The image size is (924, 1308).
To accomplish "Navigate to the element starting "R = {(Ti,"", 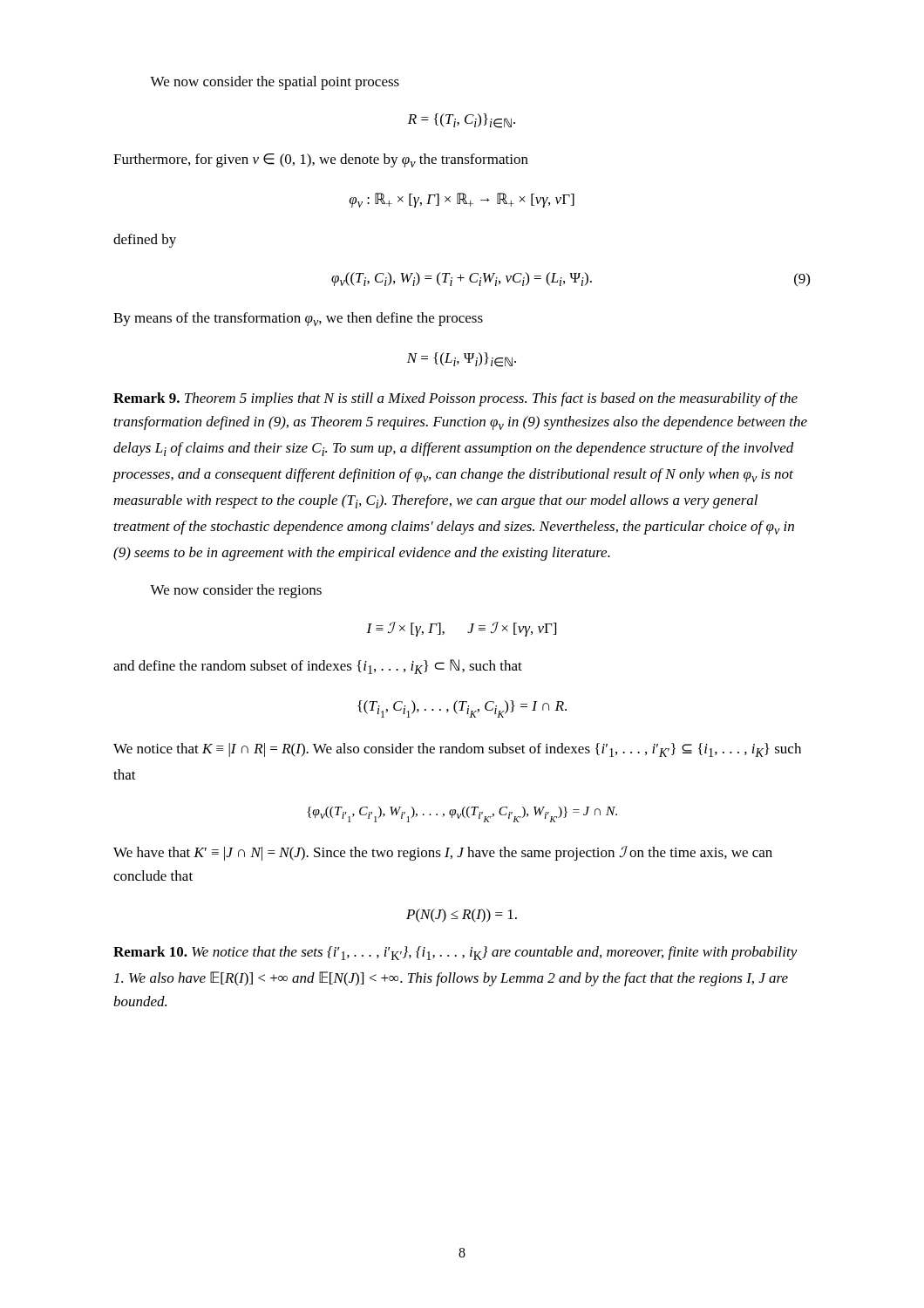I will (x=462, y=121).
